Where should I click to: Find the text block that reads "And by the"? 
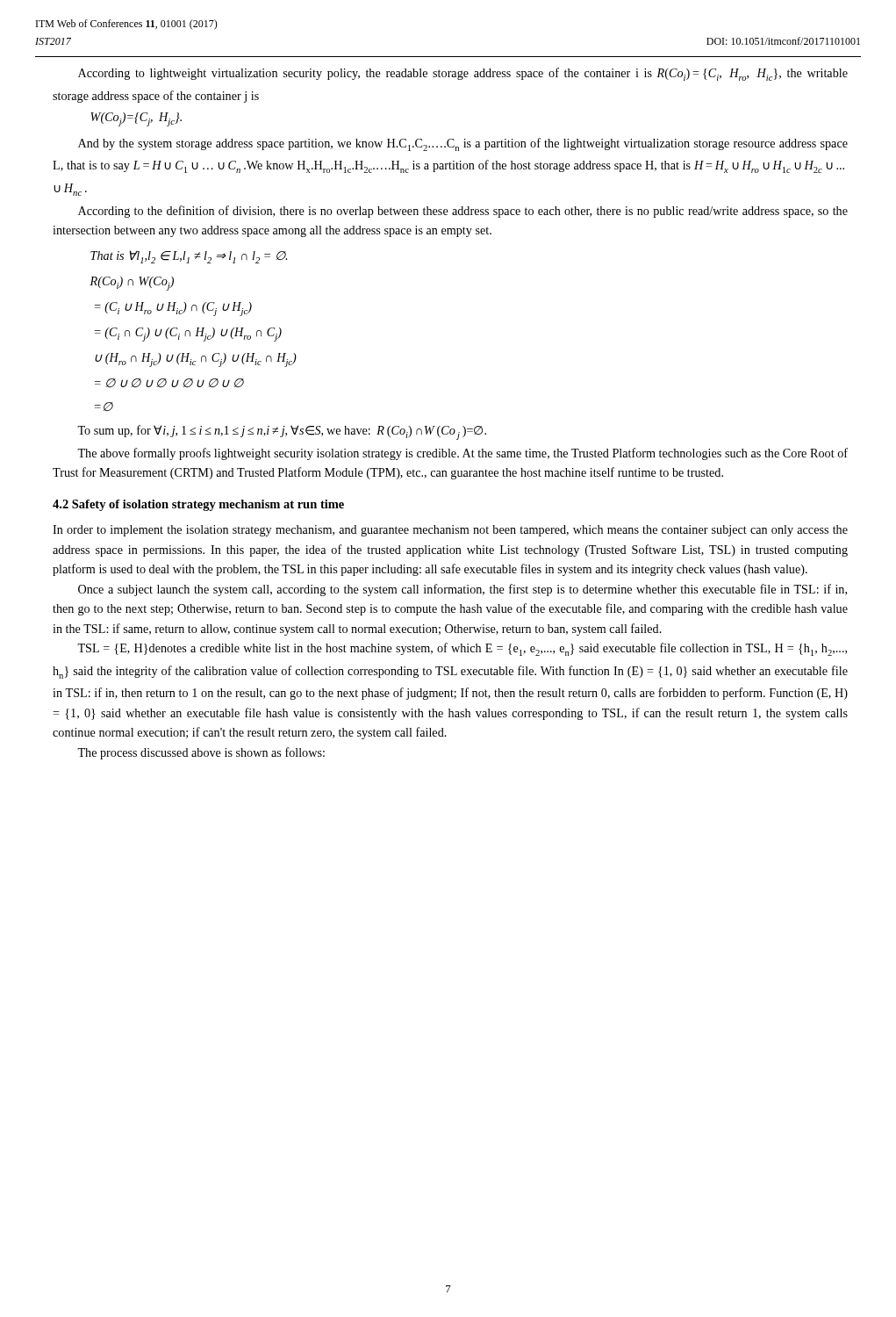pyautogui.click(x=450, y=167)
